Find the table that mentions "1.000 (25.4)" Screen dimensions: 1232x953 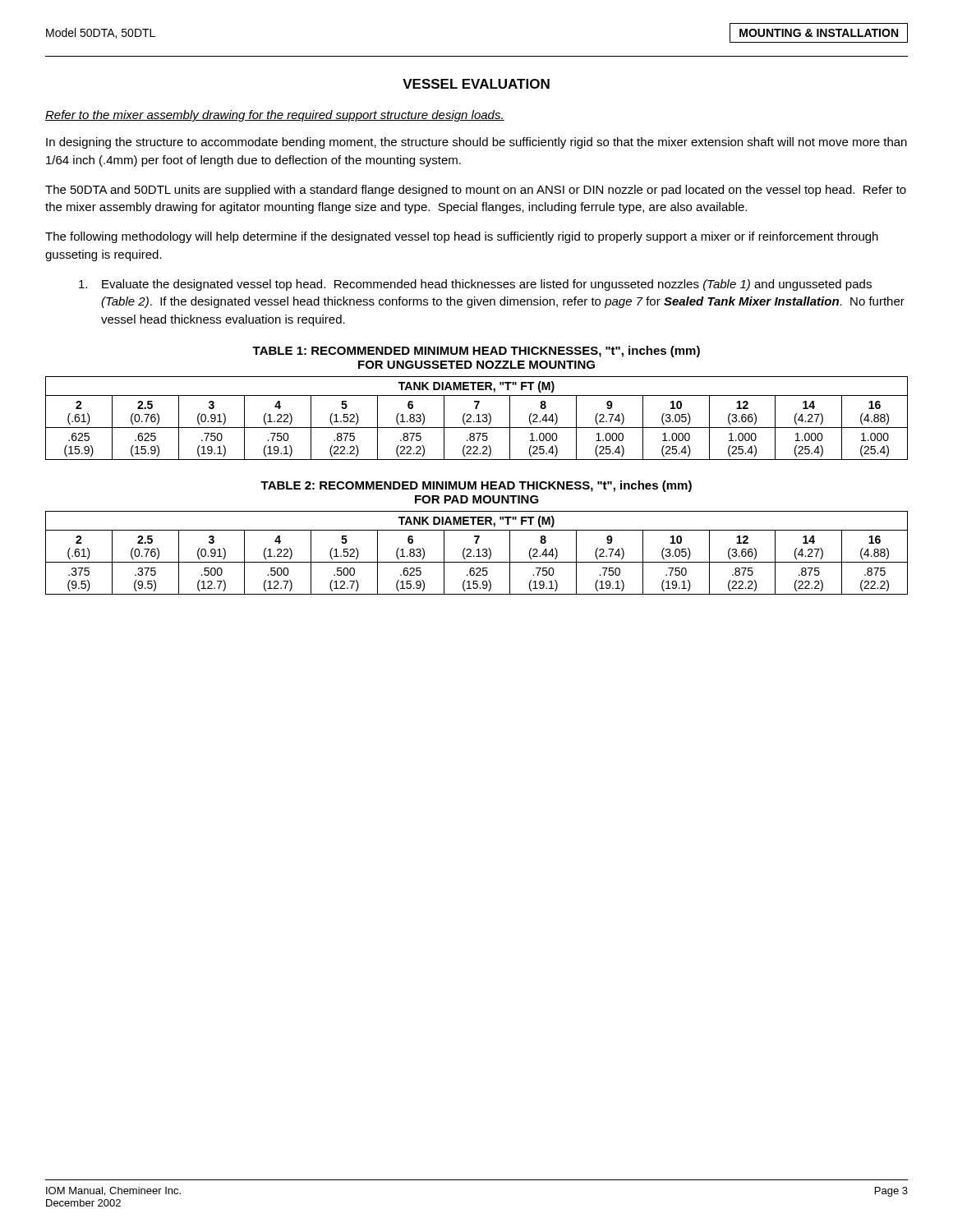[x=476, y=418]
